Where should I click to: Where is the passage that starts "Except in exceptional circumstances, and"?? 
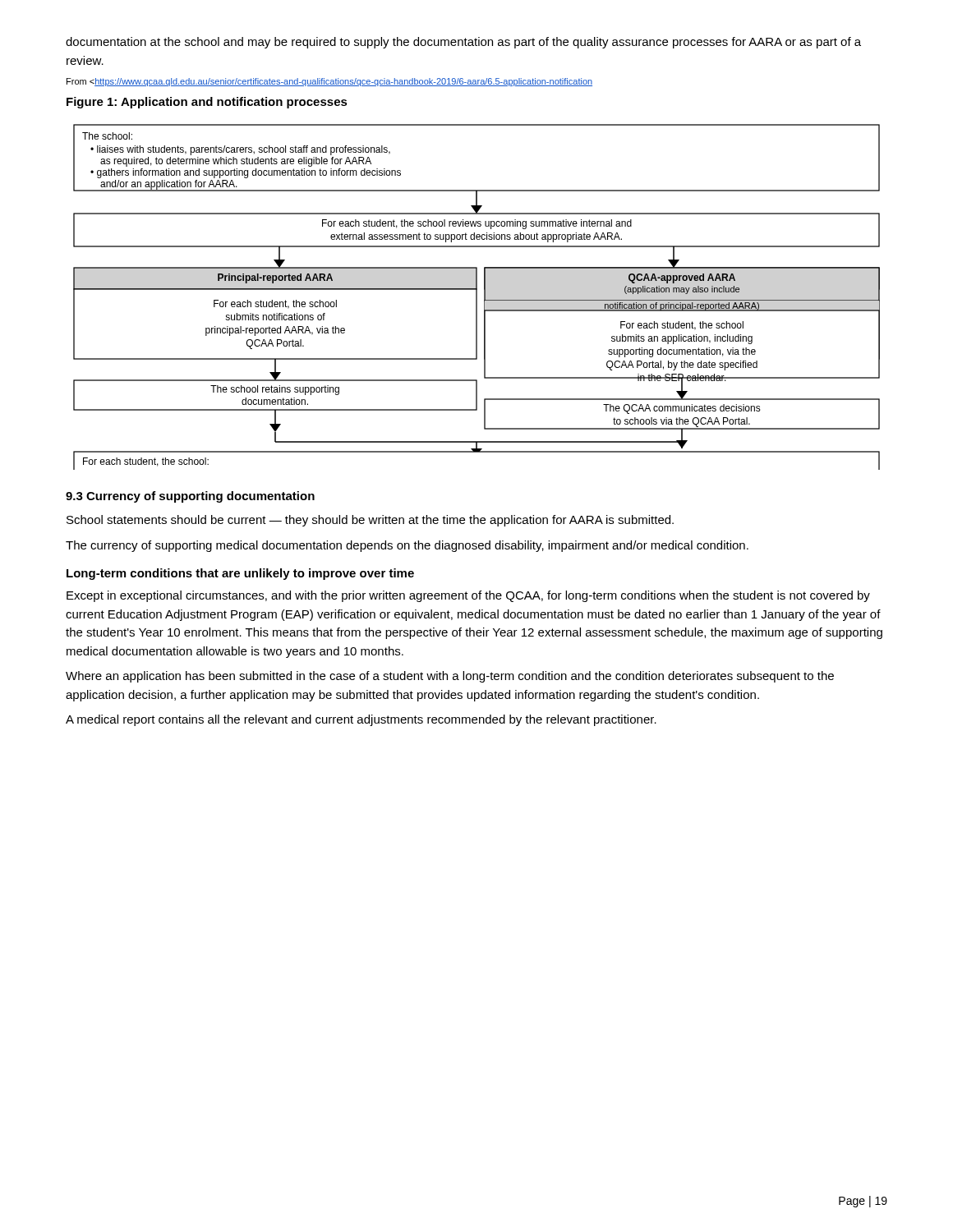point(474,623)
